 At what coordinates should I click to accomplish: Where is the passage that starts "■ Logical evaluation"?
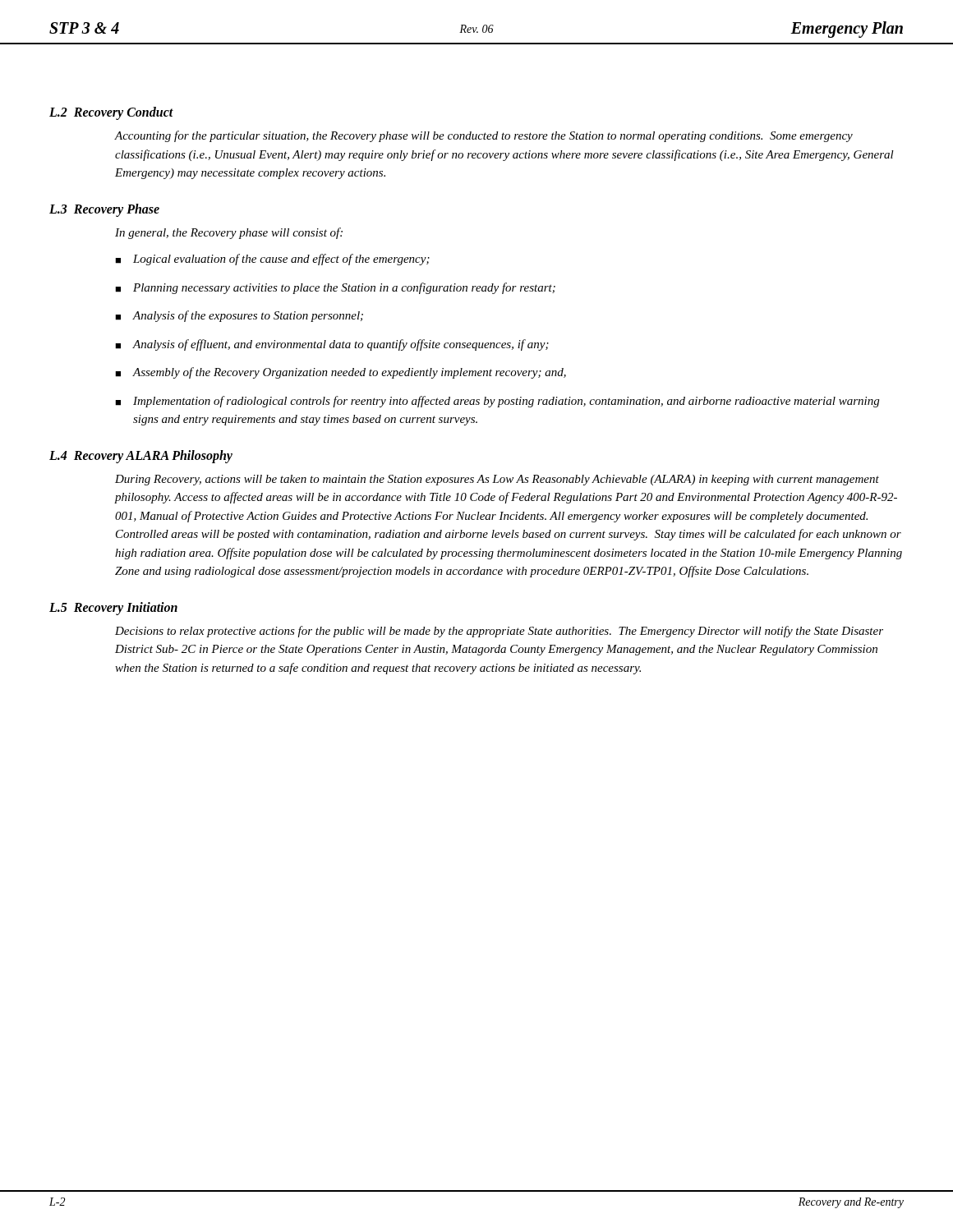pos(272,260)
